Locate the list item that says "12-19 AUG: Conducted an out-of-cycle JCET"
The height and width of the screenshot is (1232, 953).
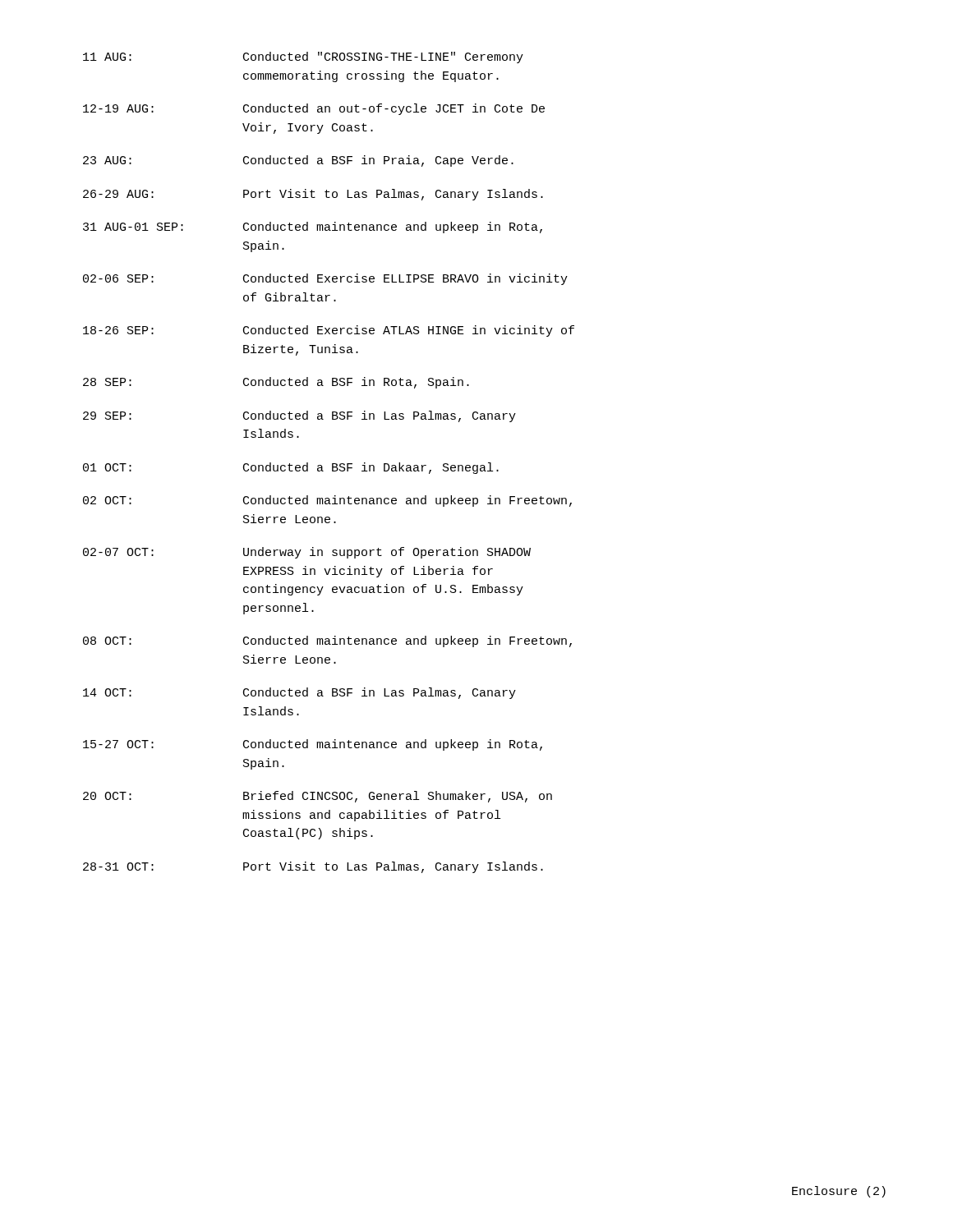(485, 120)
